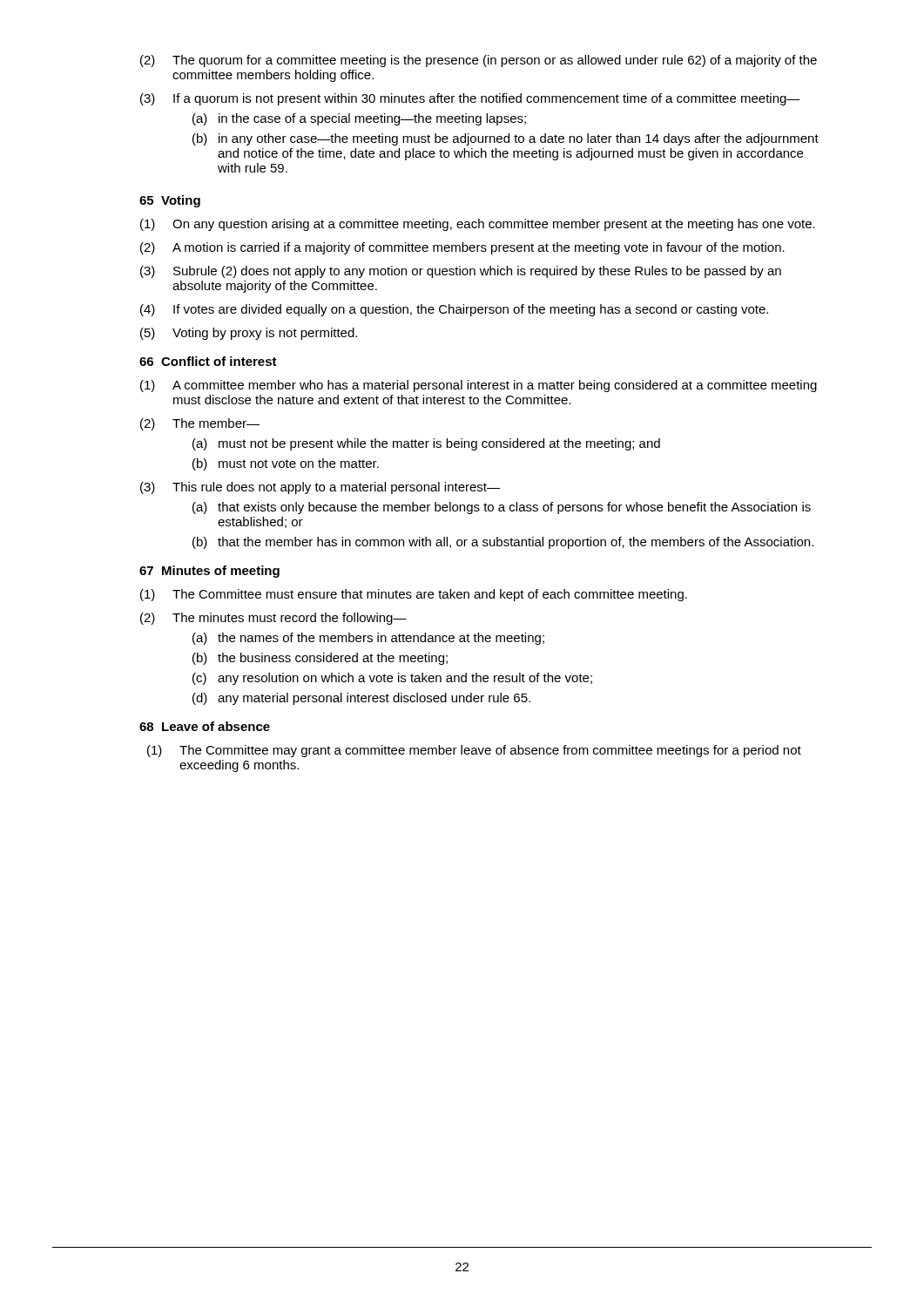Image resolution: width=924 pixels, height=1307 pixels.
Task: Select the element starting "(3) This rule"
Action: [x=479, y=487]
